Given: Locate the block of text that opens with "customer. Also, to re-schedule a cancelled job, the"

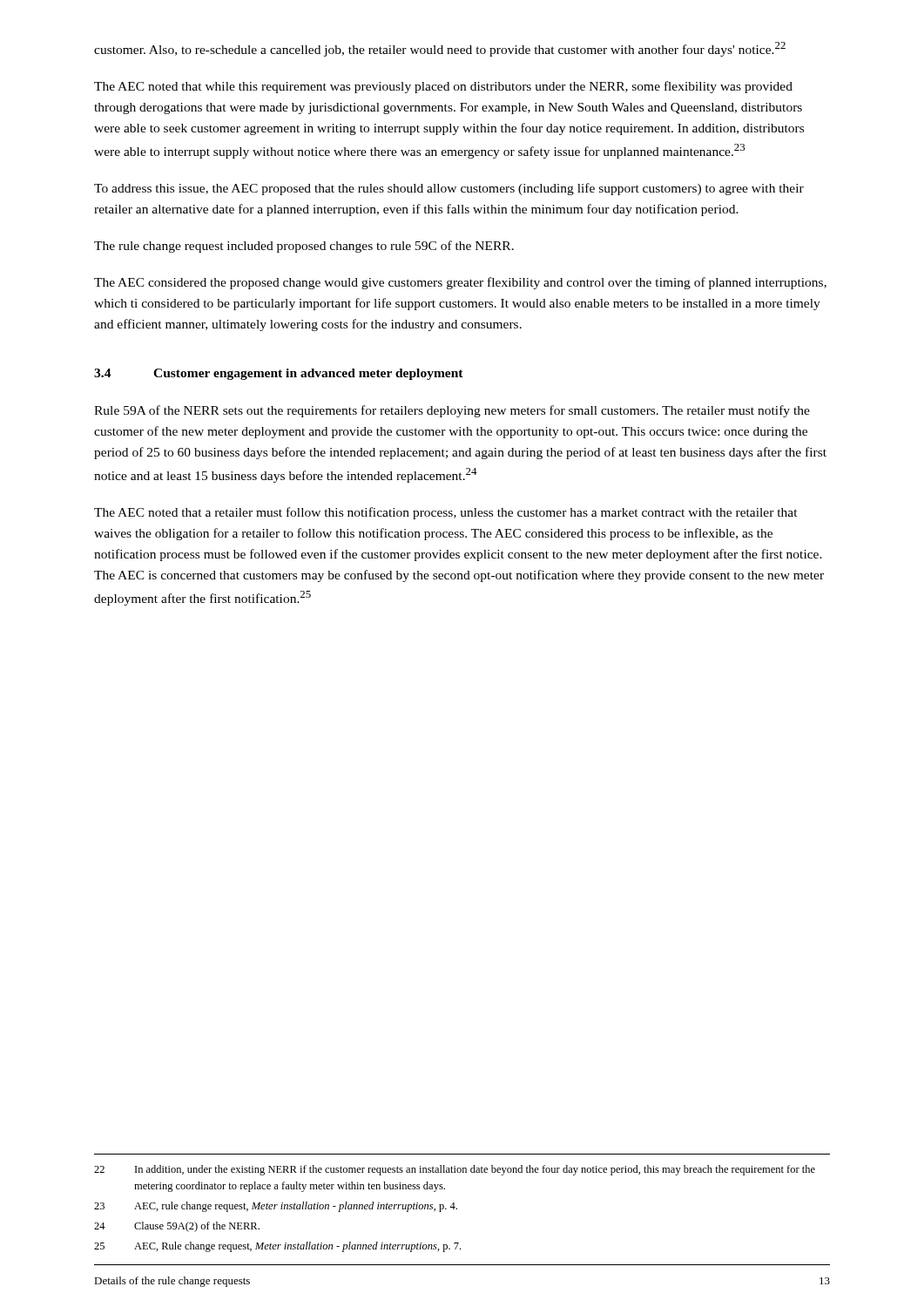Looking at the screenshot, I should click(440, 48).
